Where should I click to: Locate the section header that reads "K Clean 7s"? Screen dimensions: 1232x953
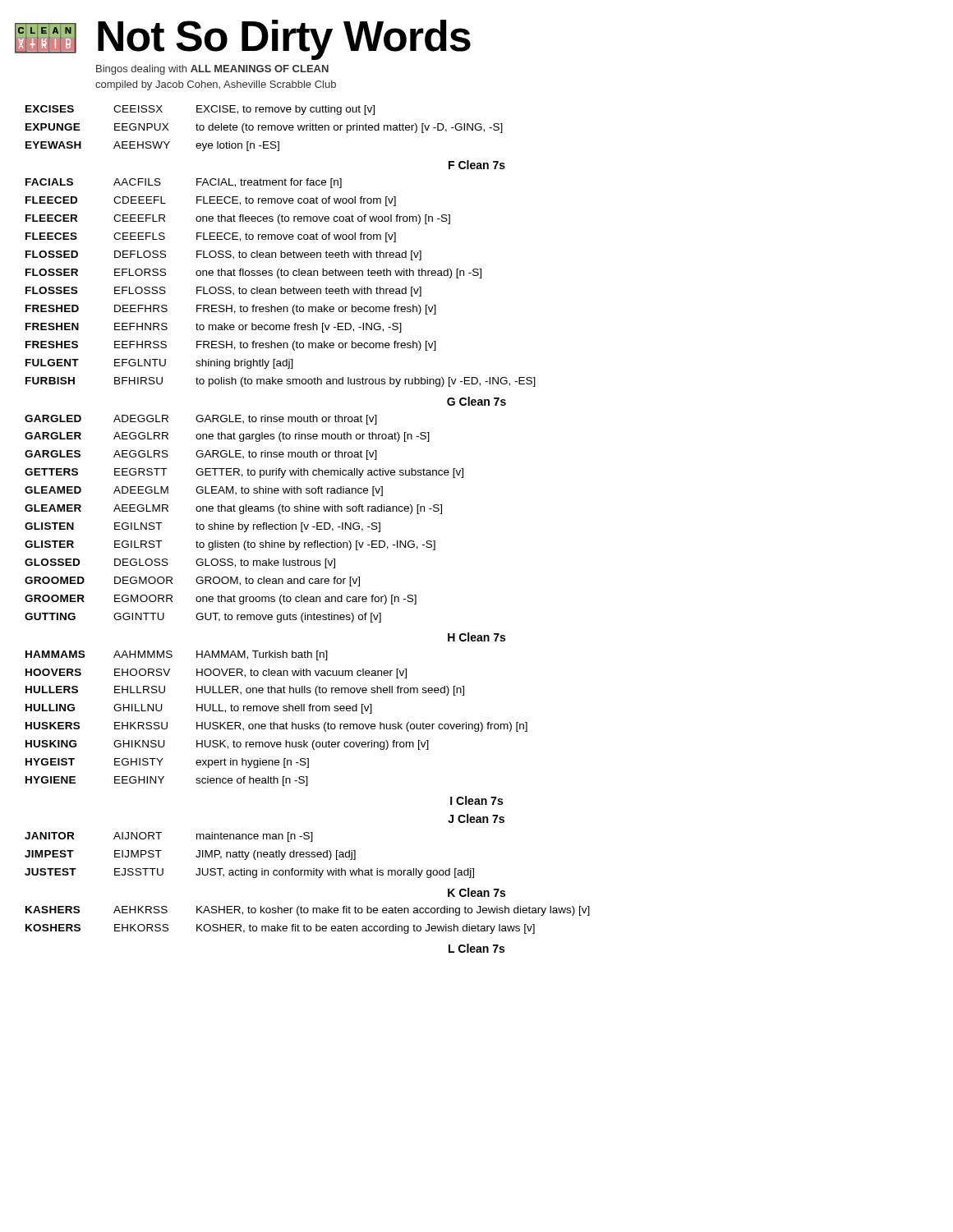476,893
